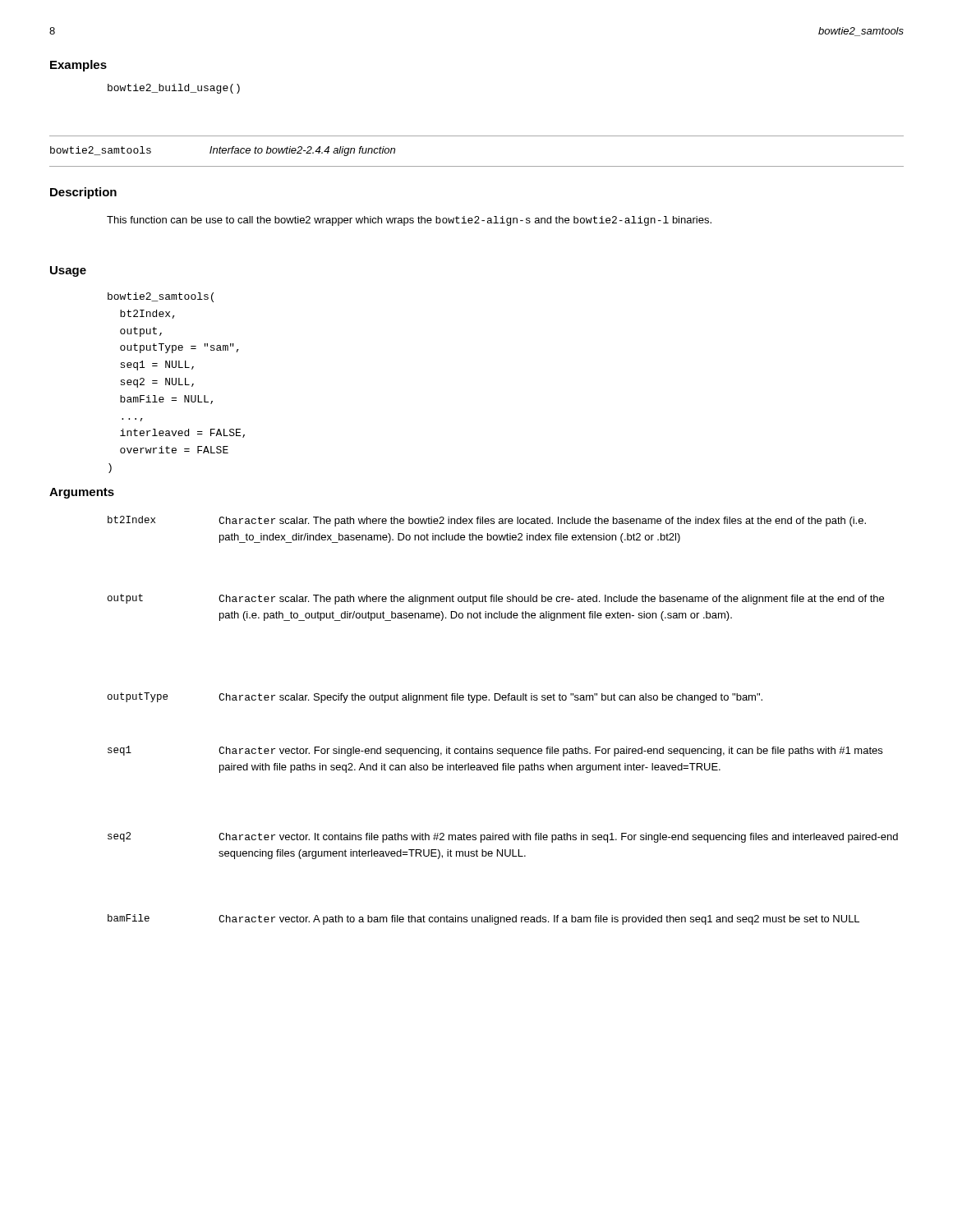This screenshot has height=1232, width=953.
Task: Find the passage starting "outputType Character scalar. Specify the output"
Action: (x=435, y=698)
